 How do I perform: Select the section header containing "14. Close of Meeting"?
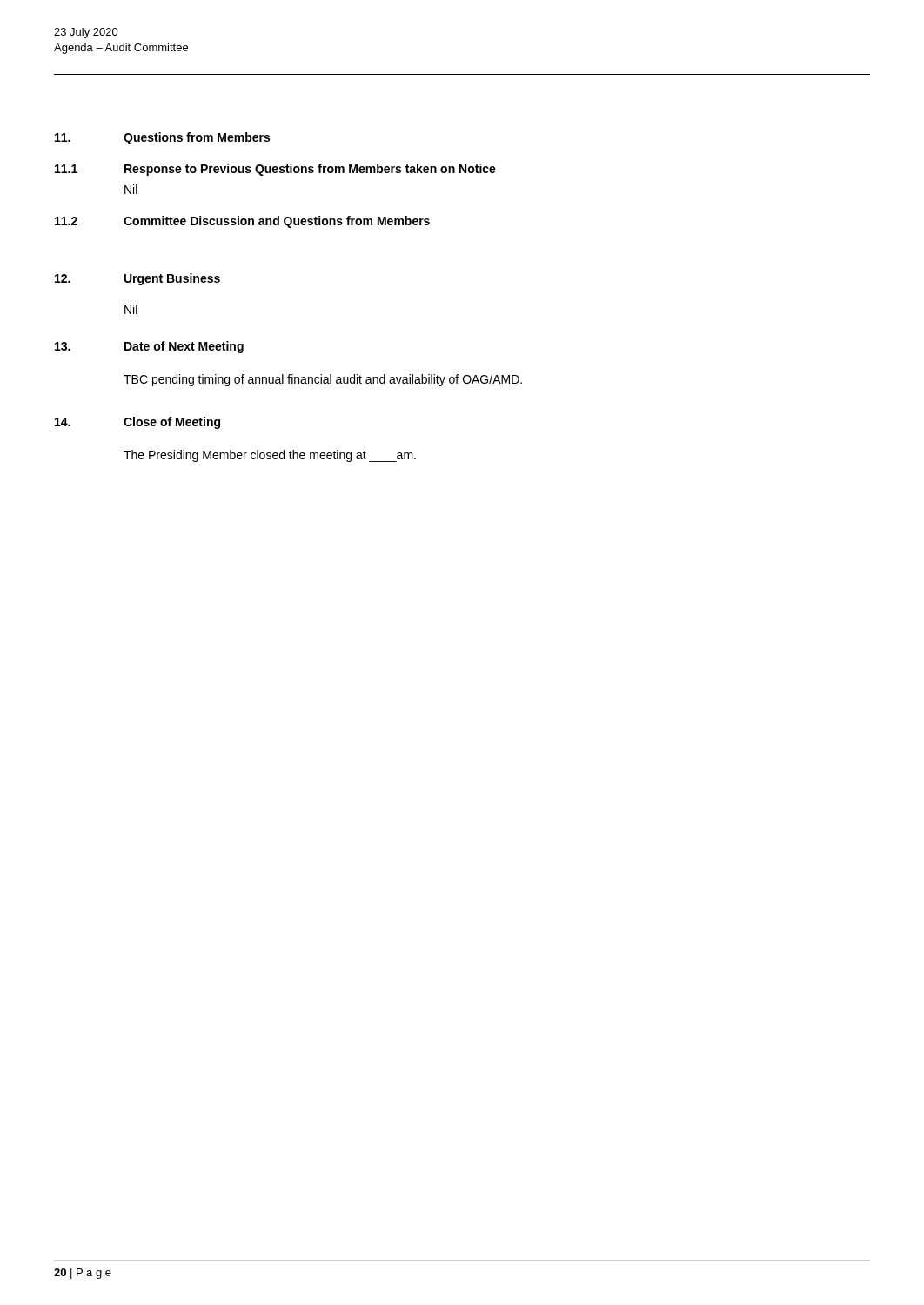click(137, 423)
